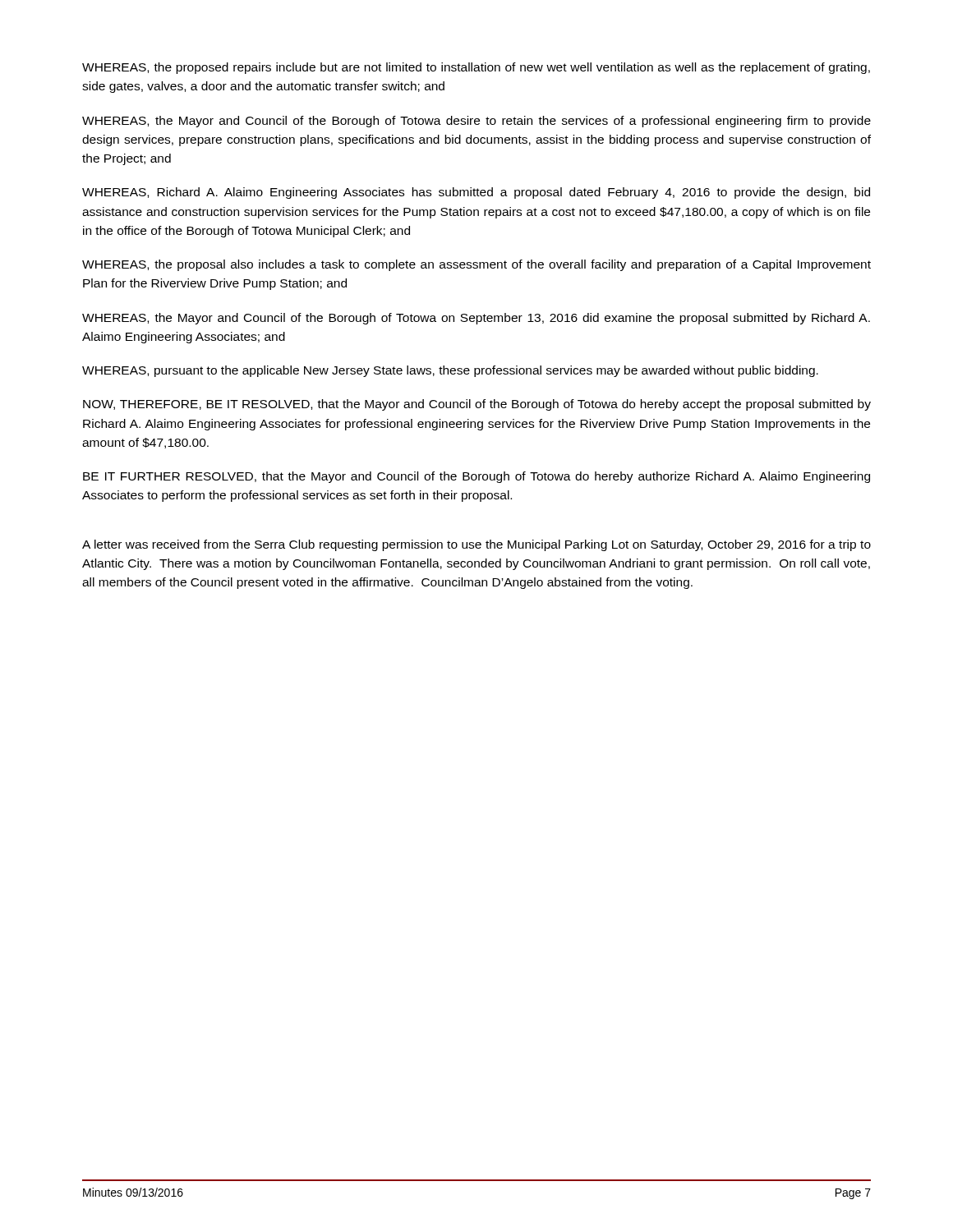
Task: Find the text block with the text "A letter was received from"
Action: [476, 563]
